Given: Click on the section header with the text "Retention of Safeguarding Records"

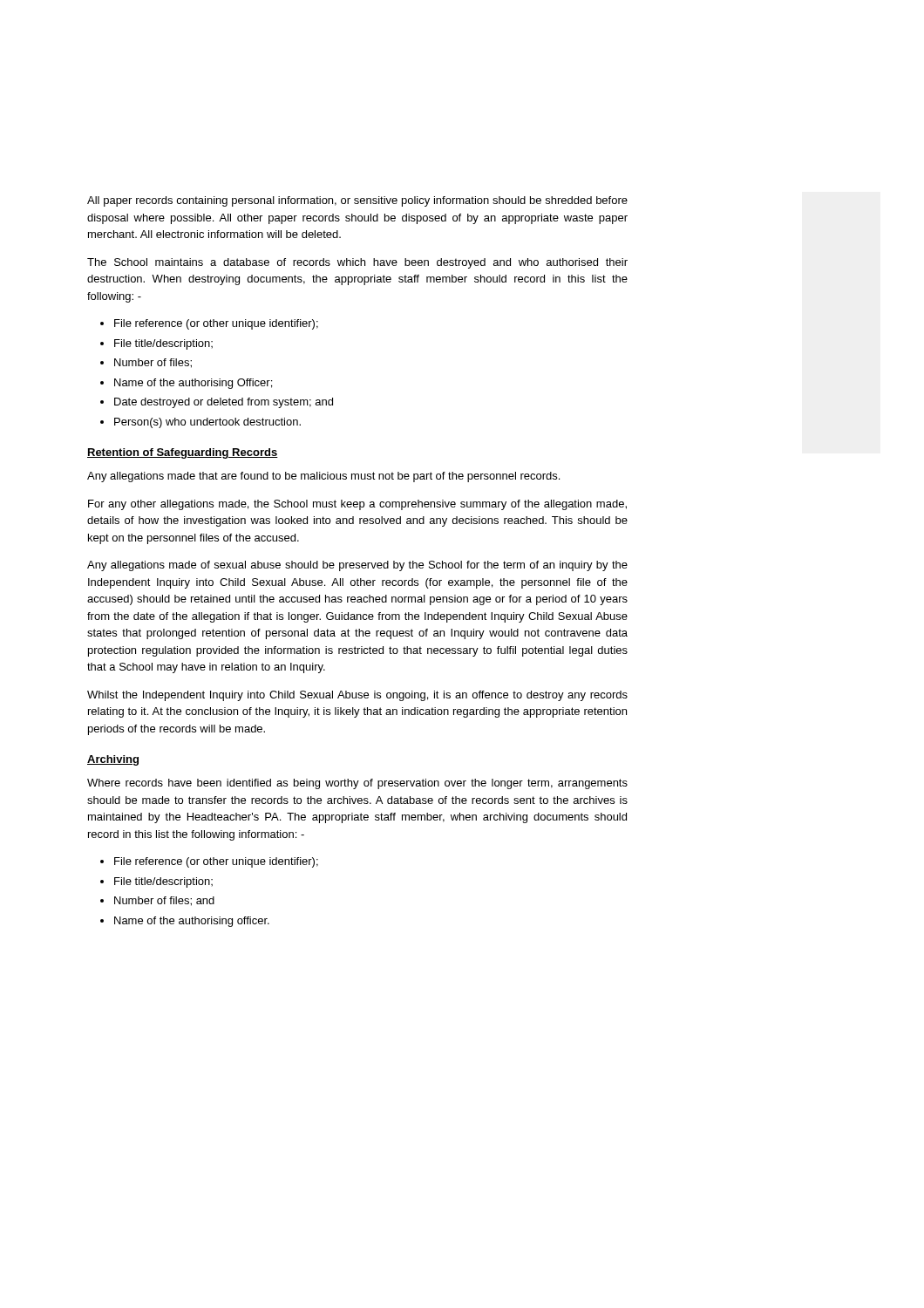Looking at the screenshot, I should pos(182,452).
